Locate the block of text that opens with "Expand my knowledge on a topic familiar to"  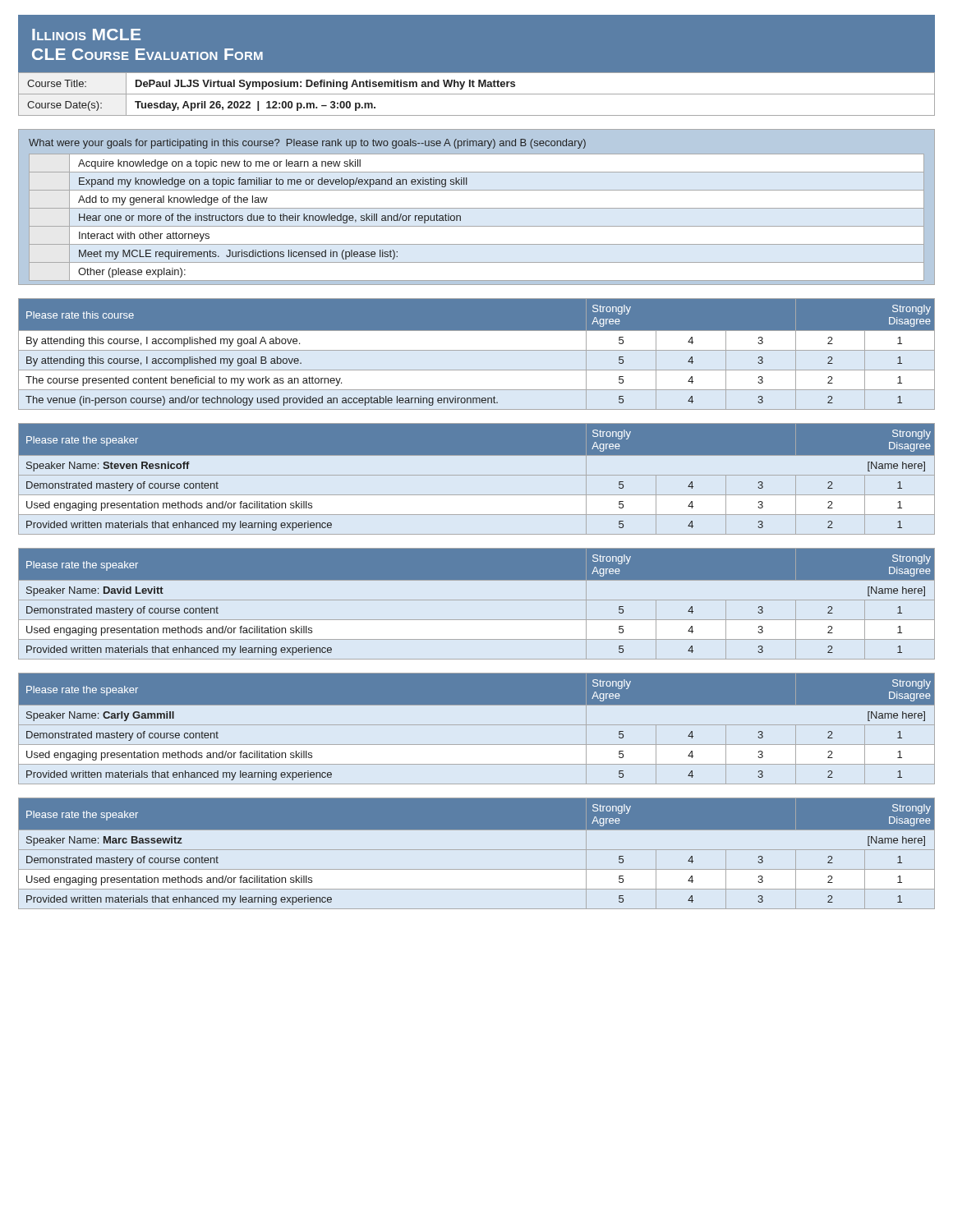tap(273, 181)
